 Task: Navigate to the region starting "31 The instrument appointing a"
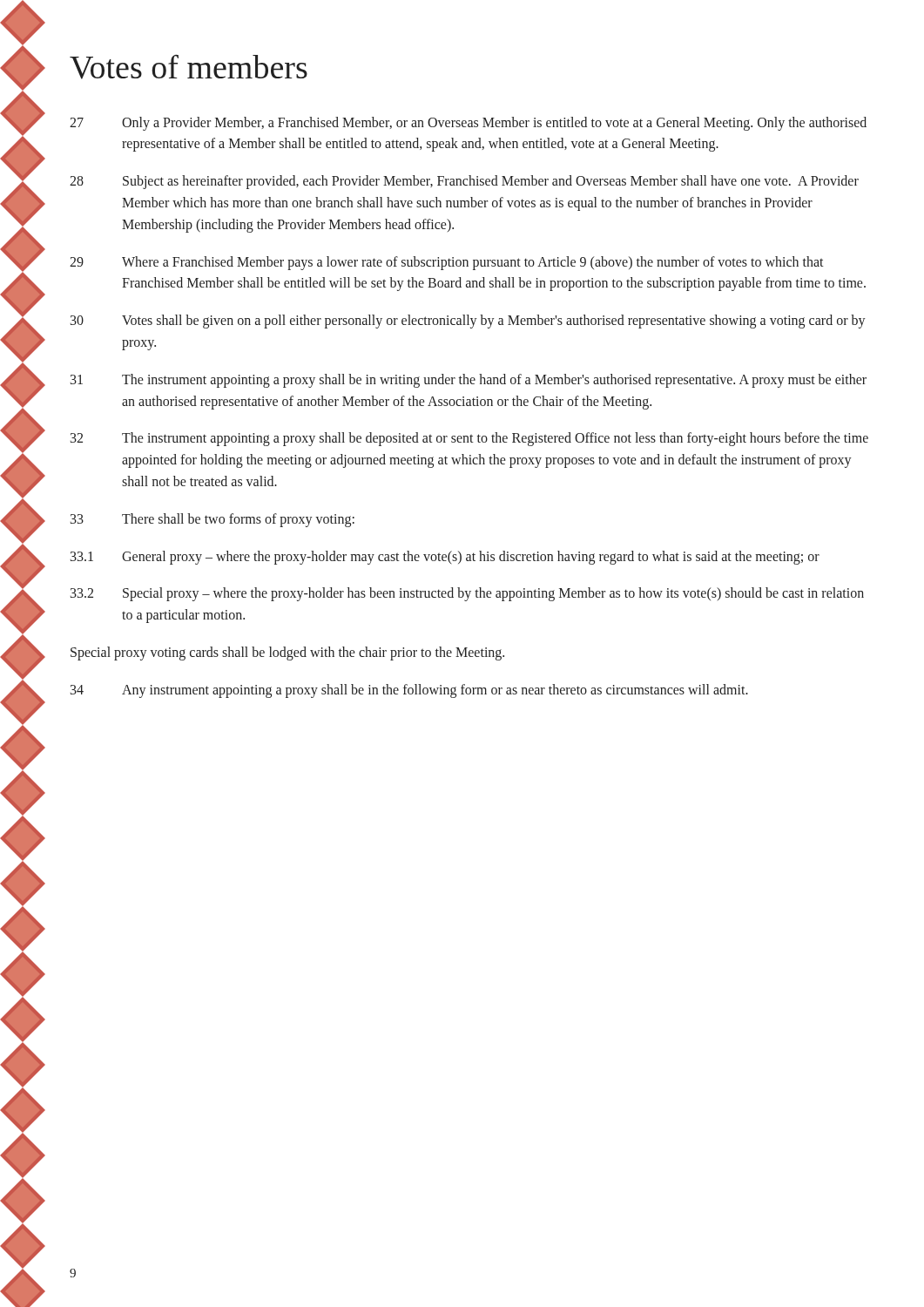(x=471, y=391)
